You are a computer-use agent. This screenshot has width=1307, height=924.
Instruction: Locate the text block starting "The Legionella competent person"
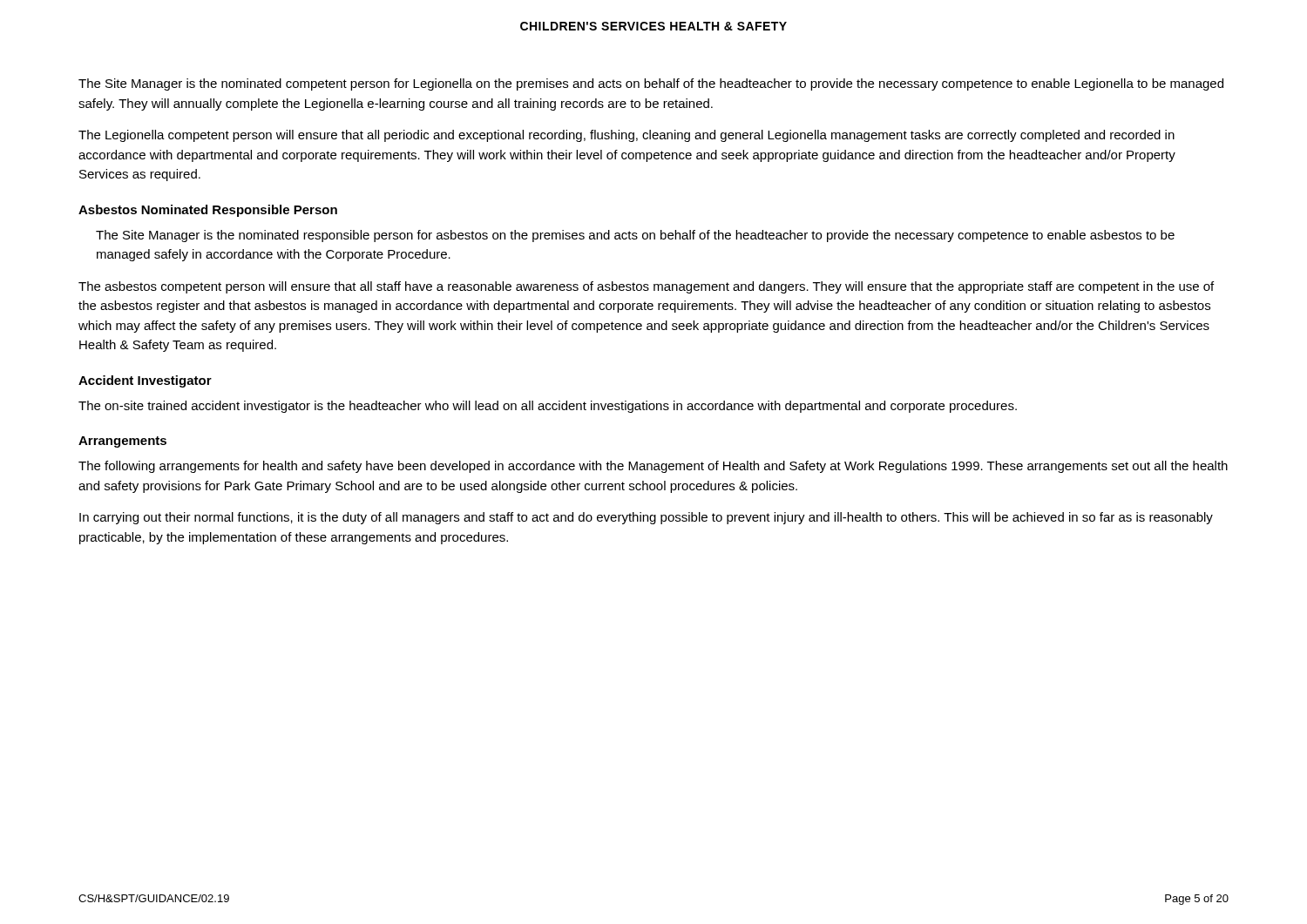627,154
